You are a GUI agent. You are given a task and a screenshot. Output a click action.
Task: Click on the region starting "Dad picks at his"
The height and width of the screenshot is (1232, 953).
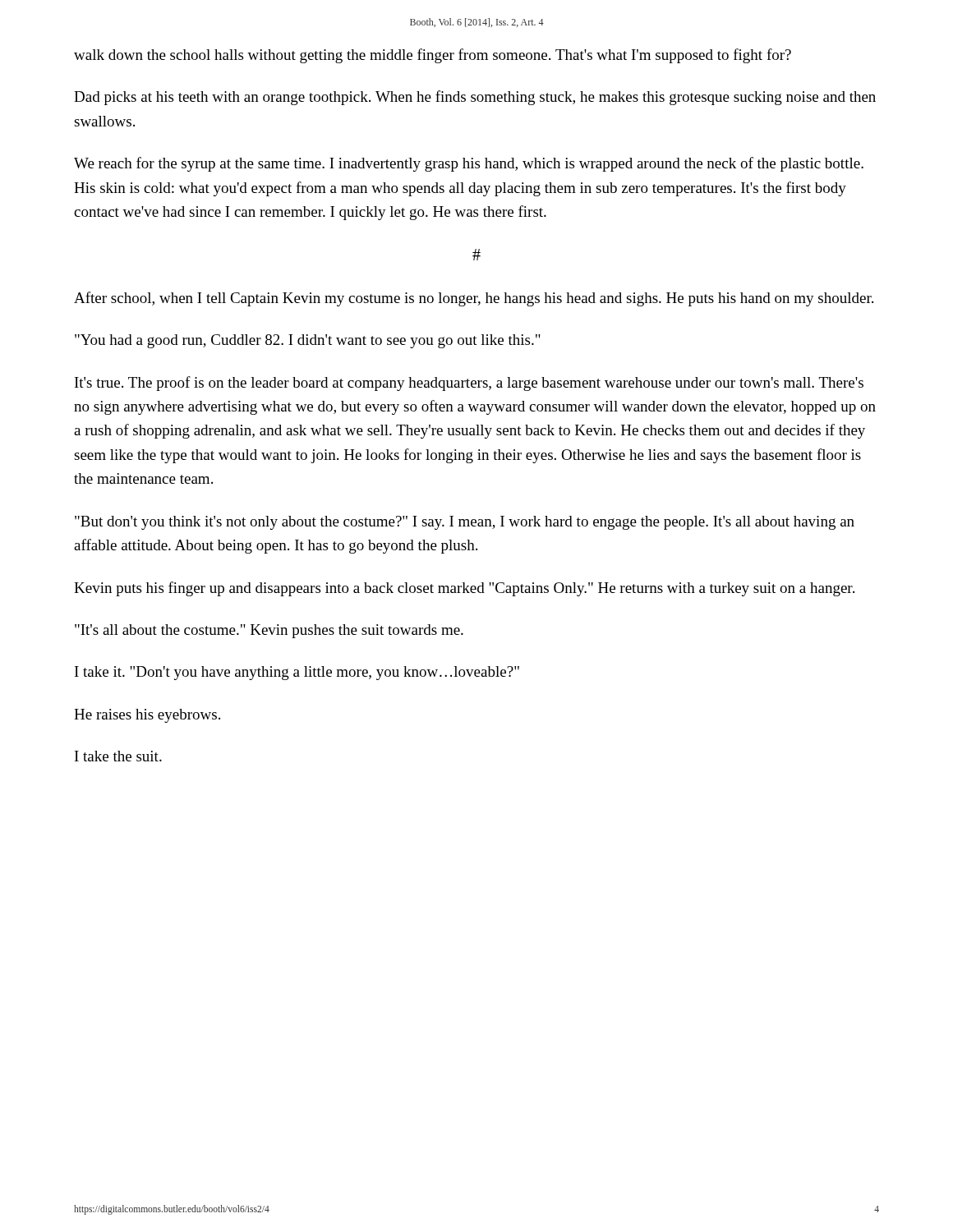[475, 109]
